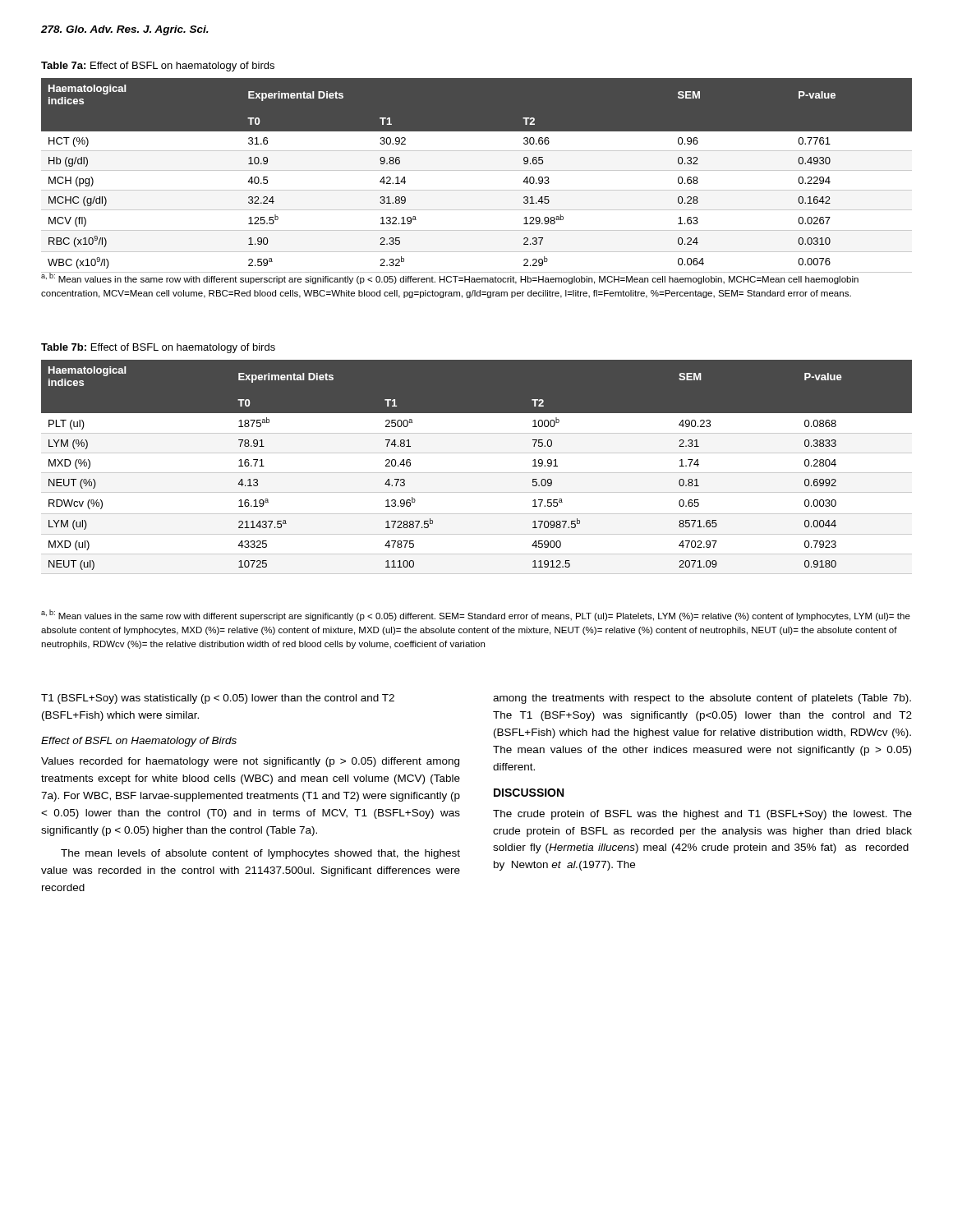Viewport: 953px width, 1232px height.
Task: Find the caption with the text "Table 7b: Effect of BSFL on haematology"
Action: click(x=158, y=347)
